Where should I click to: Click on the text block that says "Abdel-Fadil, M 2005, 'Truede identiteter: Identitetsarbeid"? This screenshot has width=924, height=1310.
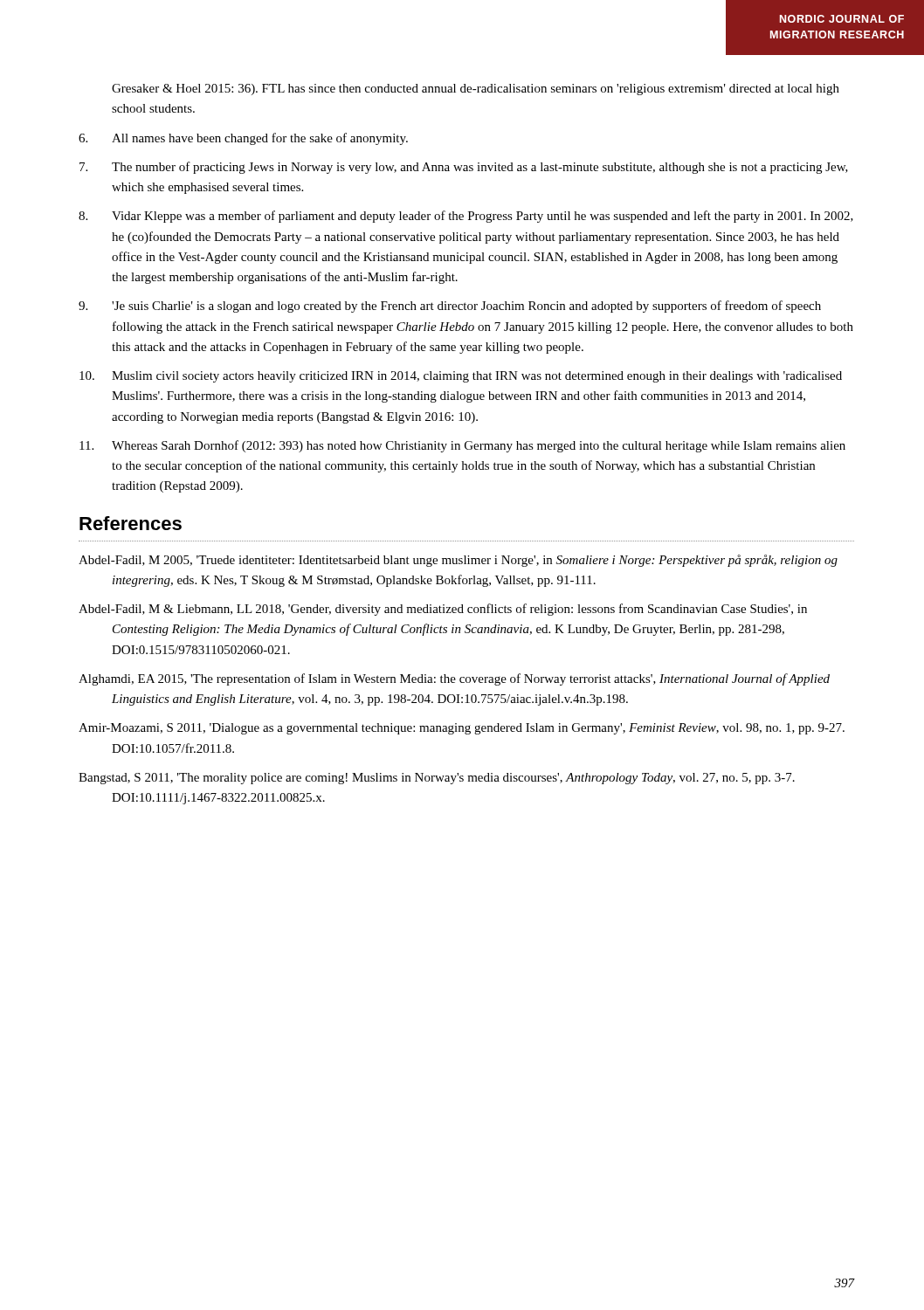pos(458,570)
